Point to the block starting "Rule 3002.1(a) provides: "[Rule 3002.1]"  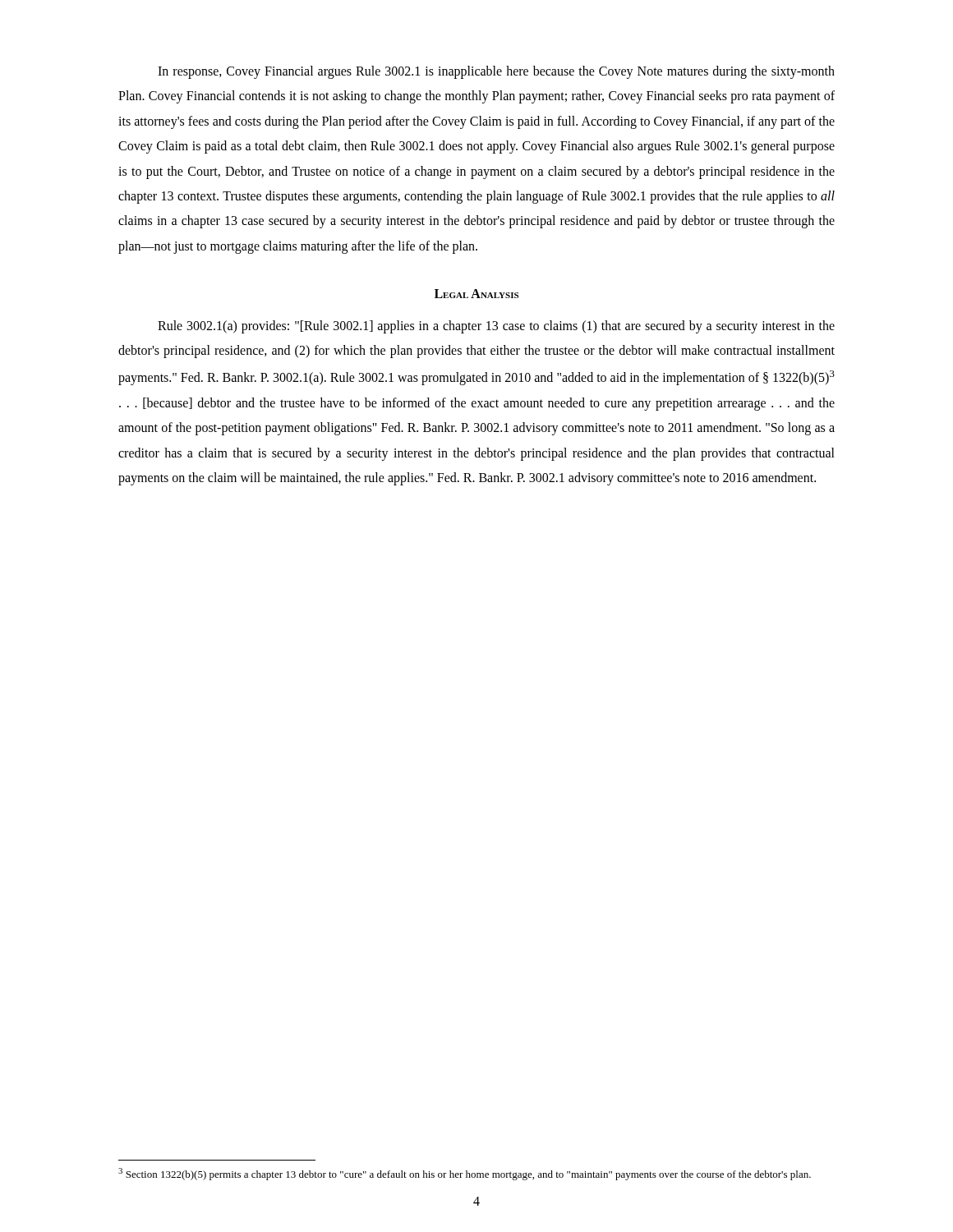(476, 402)
